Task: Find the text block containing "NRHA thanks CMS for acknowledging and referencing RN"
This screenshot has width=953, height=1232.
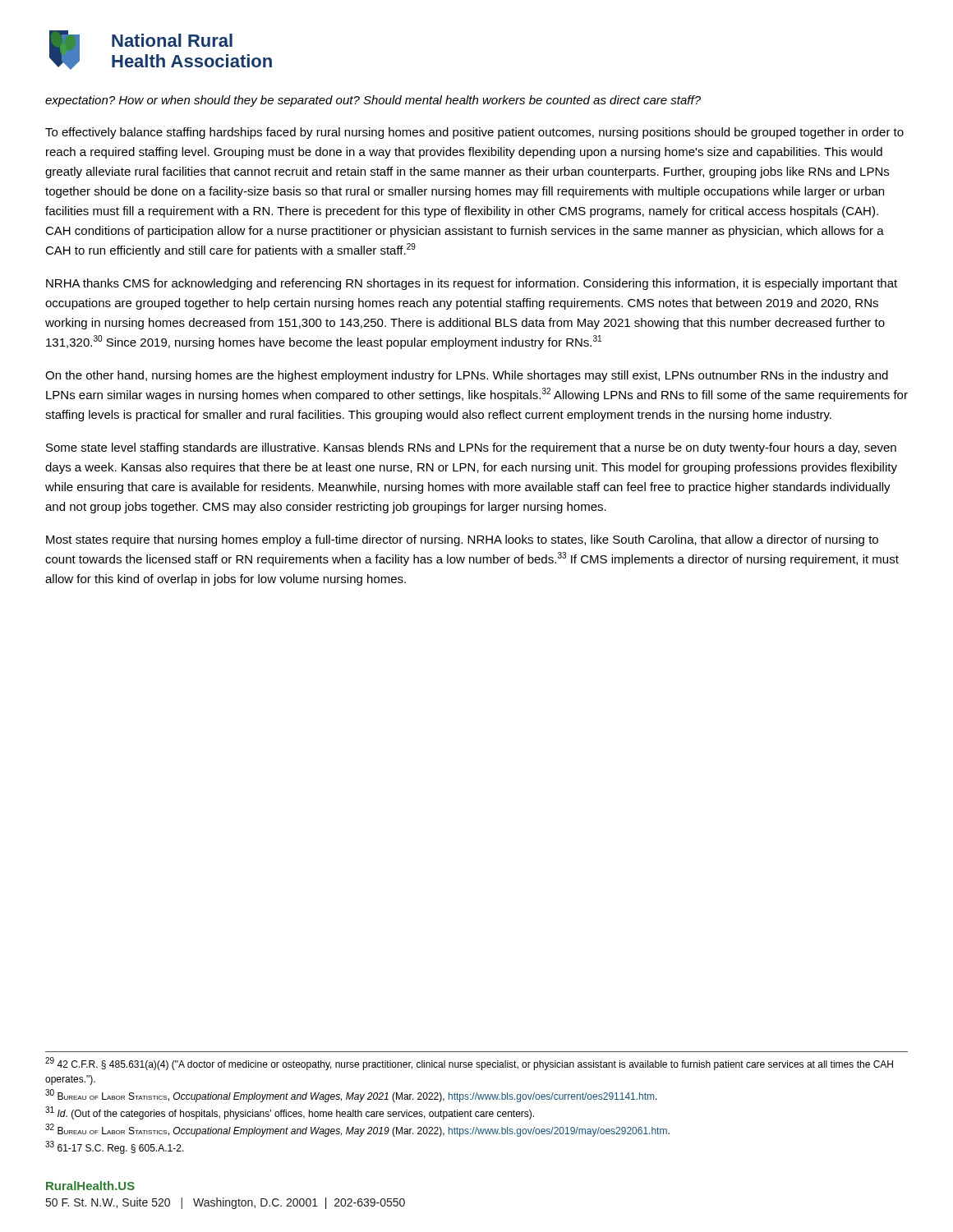Action: point(471,313)
